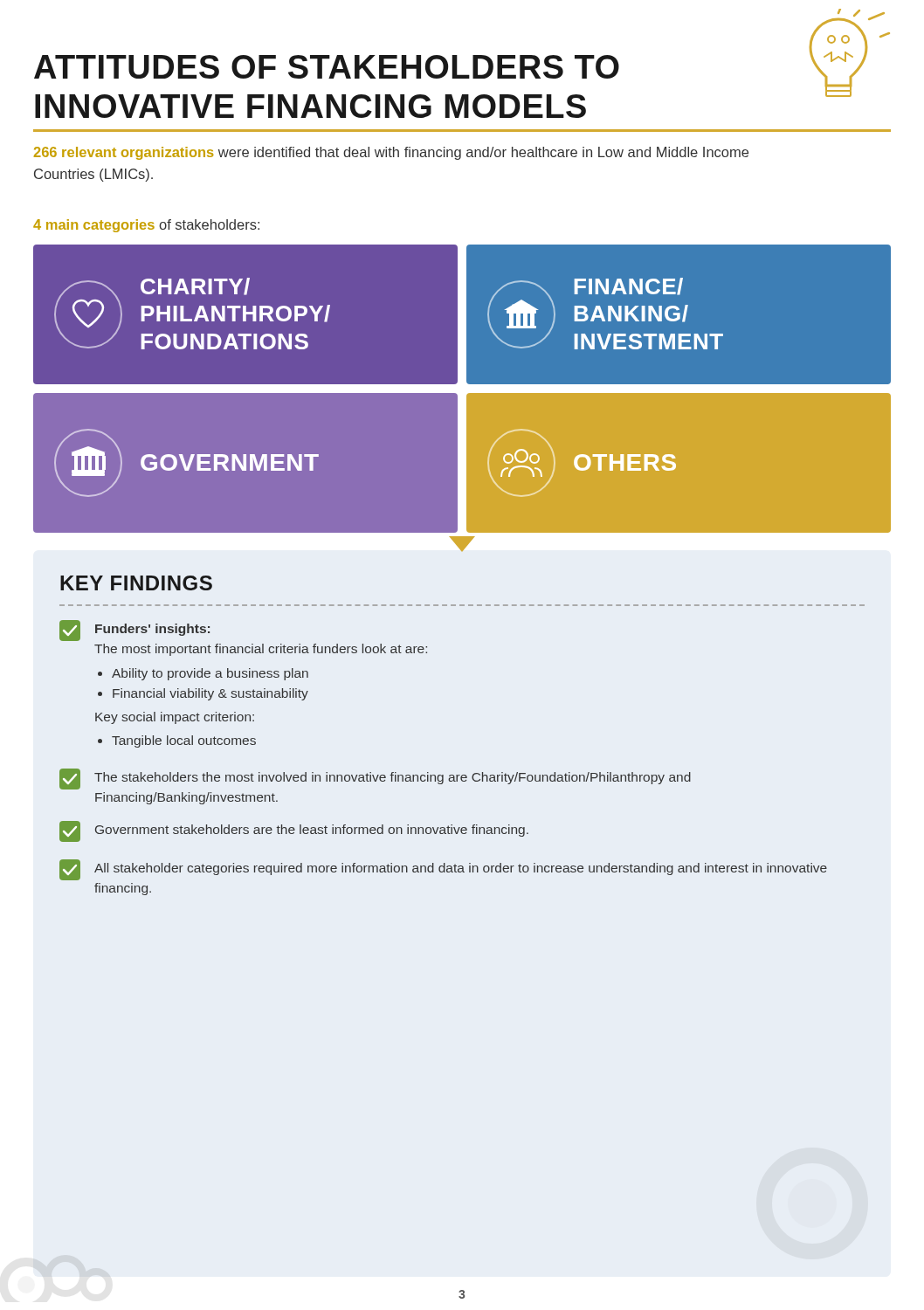Point to the block beginning "Government stakeholders are the least informed on"

coord(462,832)
